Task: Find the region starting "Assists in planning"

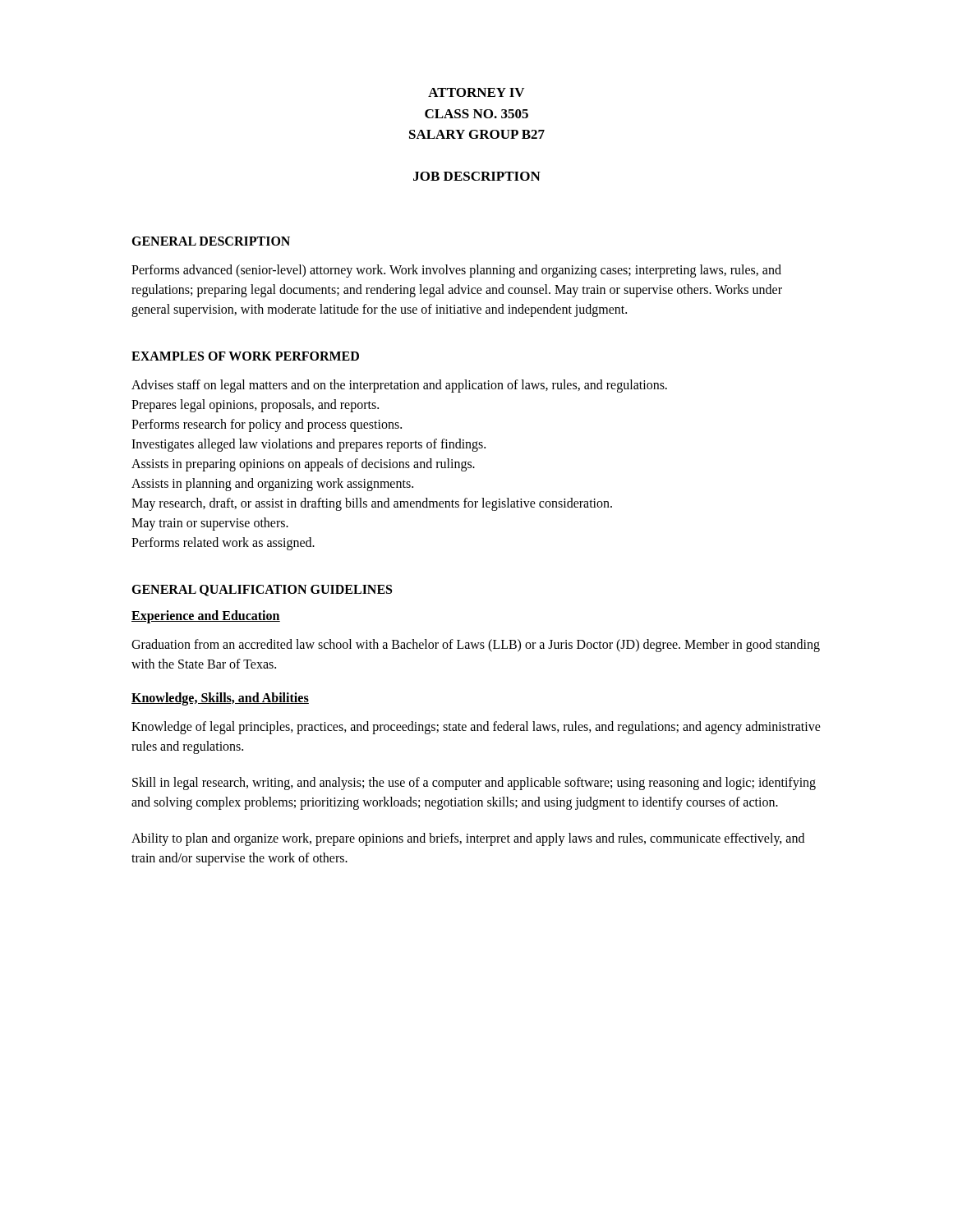Action: click(273, 483)
